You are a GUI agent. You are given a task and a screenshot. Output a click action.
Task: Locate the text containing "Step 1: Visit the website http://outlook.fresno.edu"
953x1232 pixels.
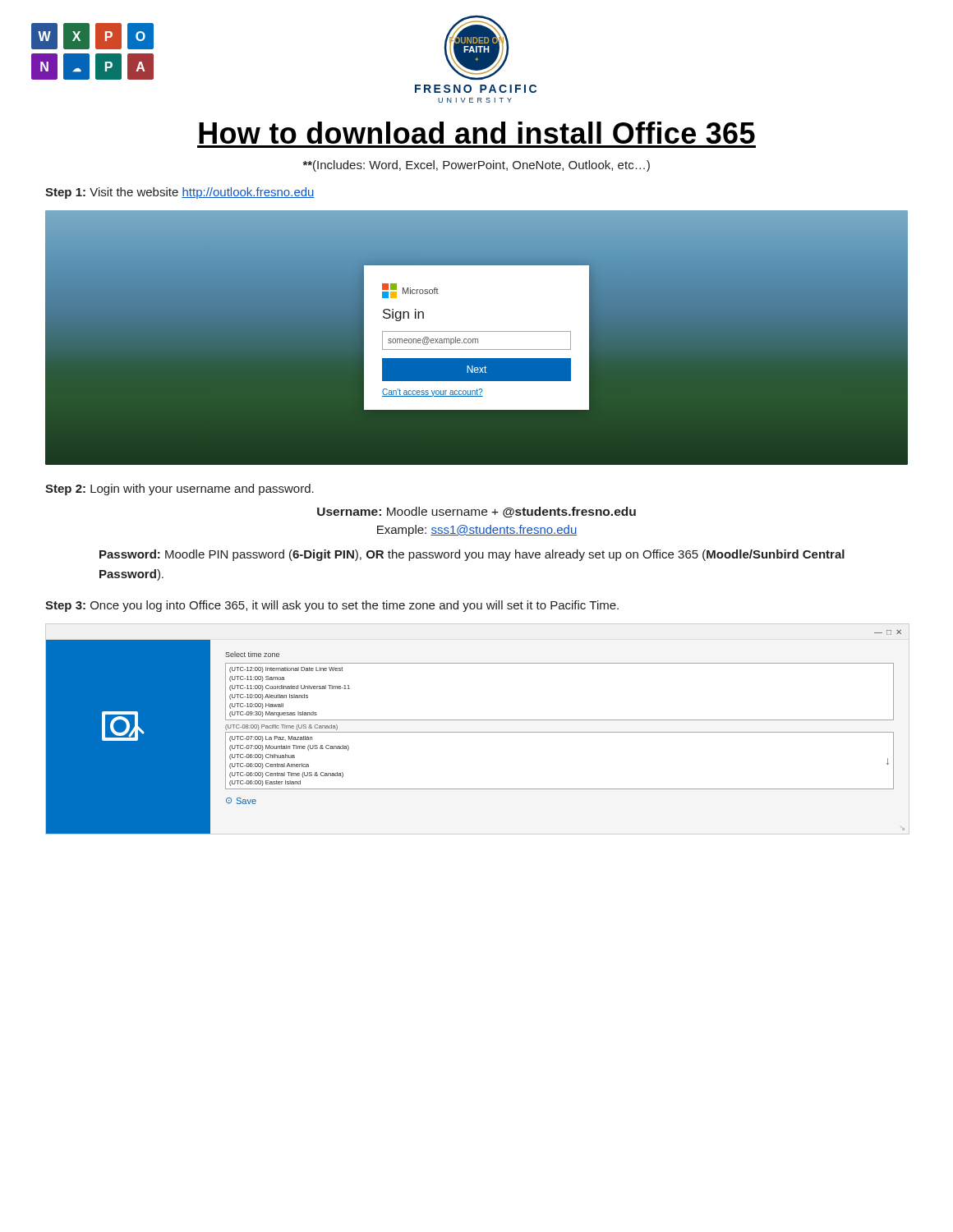coord(180,192)
